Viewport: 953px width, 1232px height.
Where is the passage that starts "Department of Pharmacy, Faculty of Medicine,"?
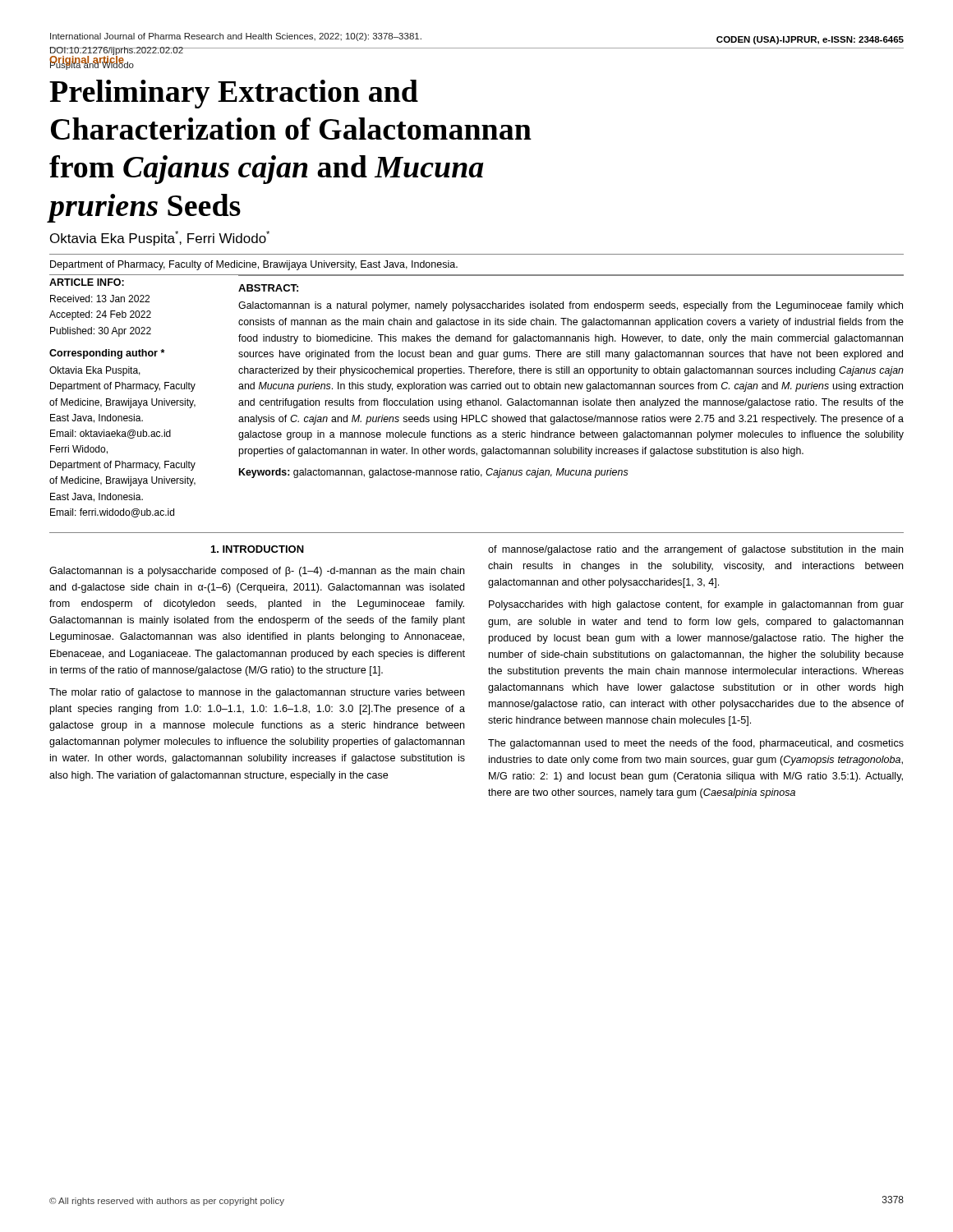[x=254, y=264]
